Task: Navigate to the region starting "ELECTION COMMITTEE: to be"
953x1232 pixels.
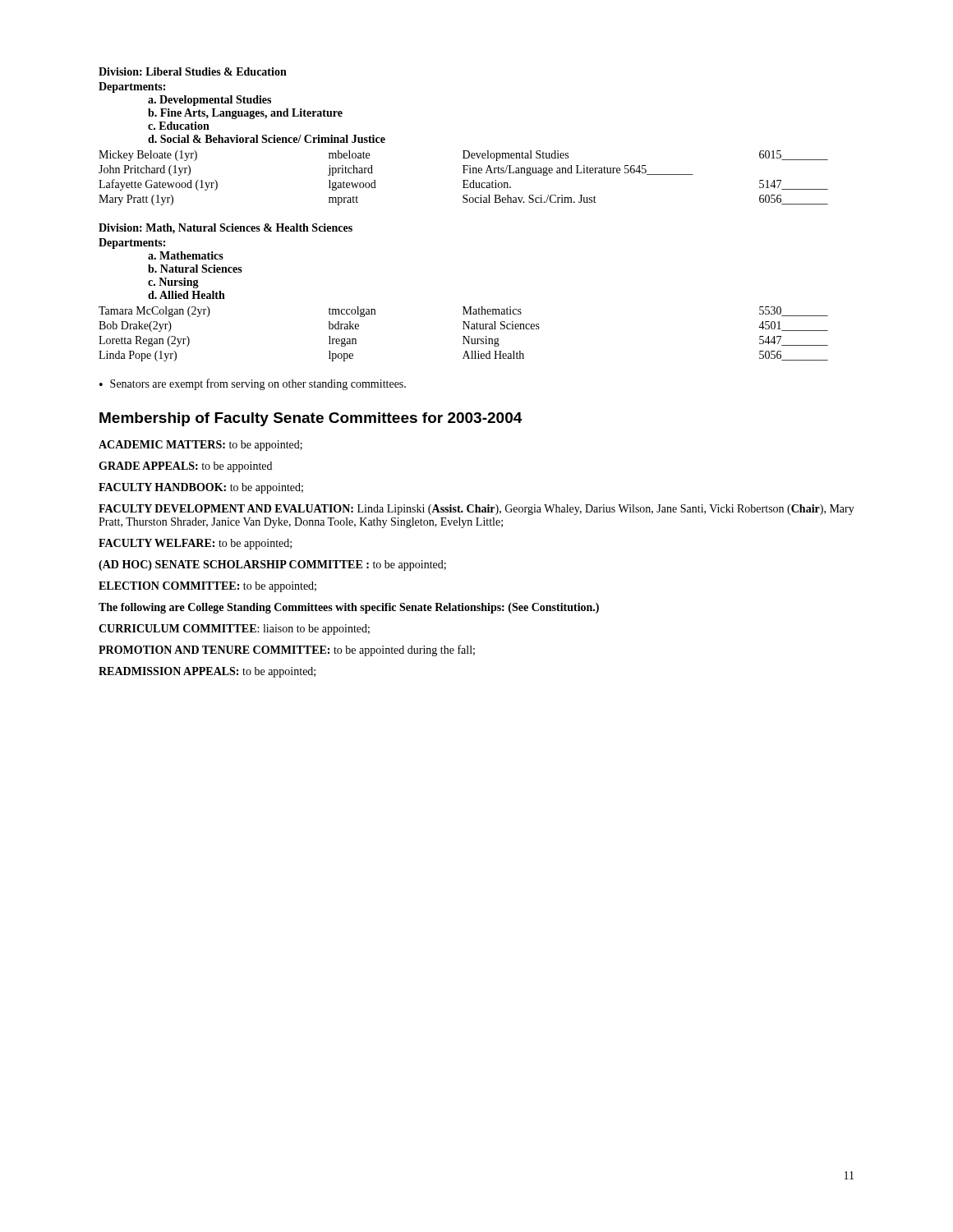Action: click(208, 586)
